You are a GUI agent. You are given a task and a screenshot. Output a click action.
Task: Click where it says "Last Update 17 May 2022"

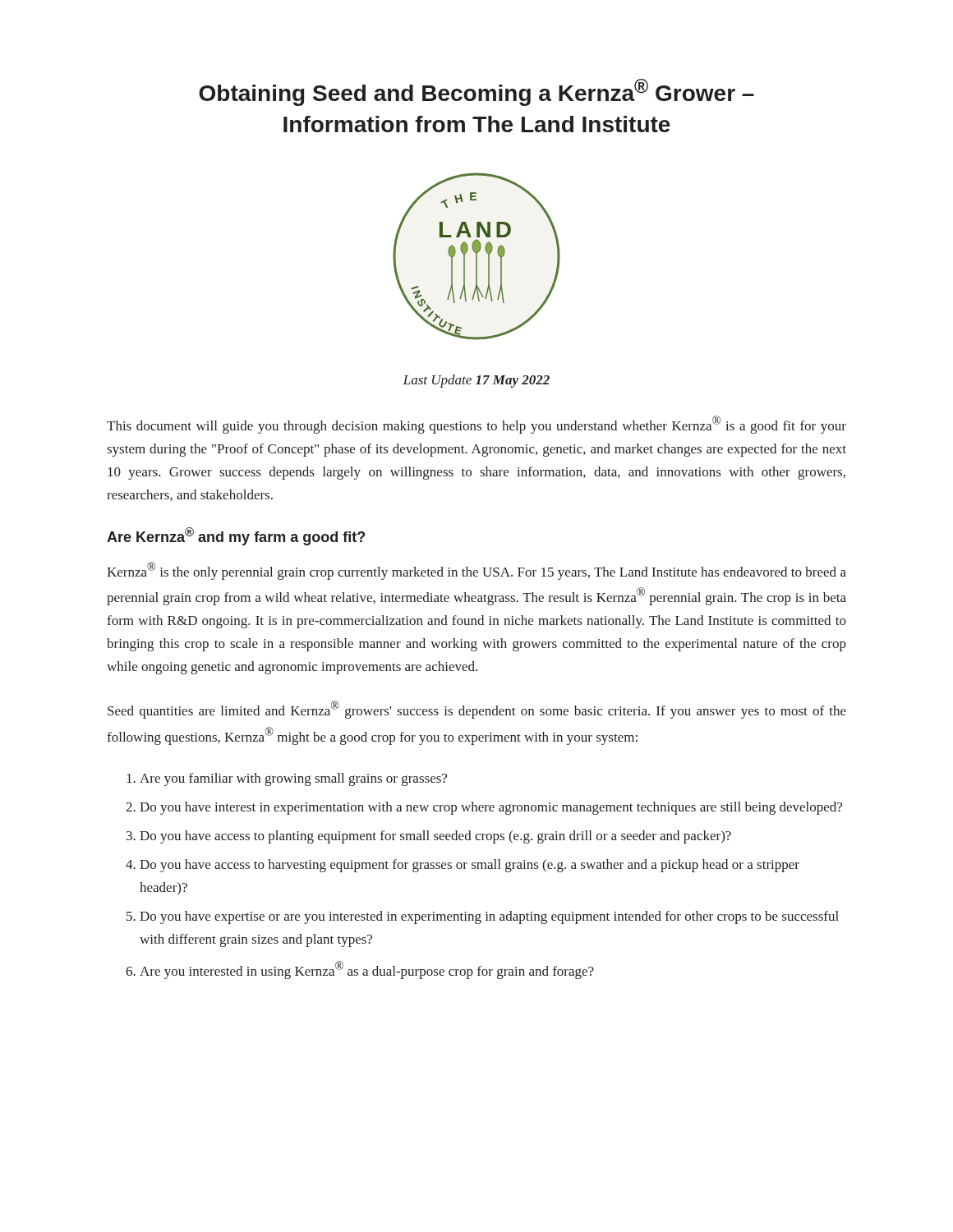[476, 380]
